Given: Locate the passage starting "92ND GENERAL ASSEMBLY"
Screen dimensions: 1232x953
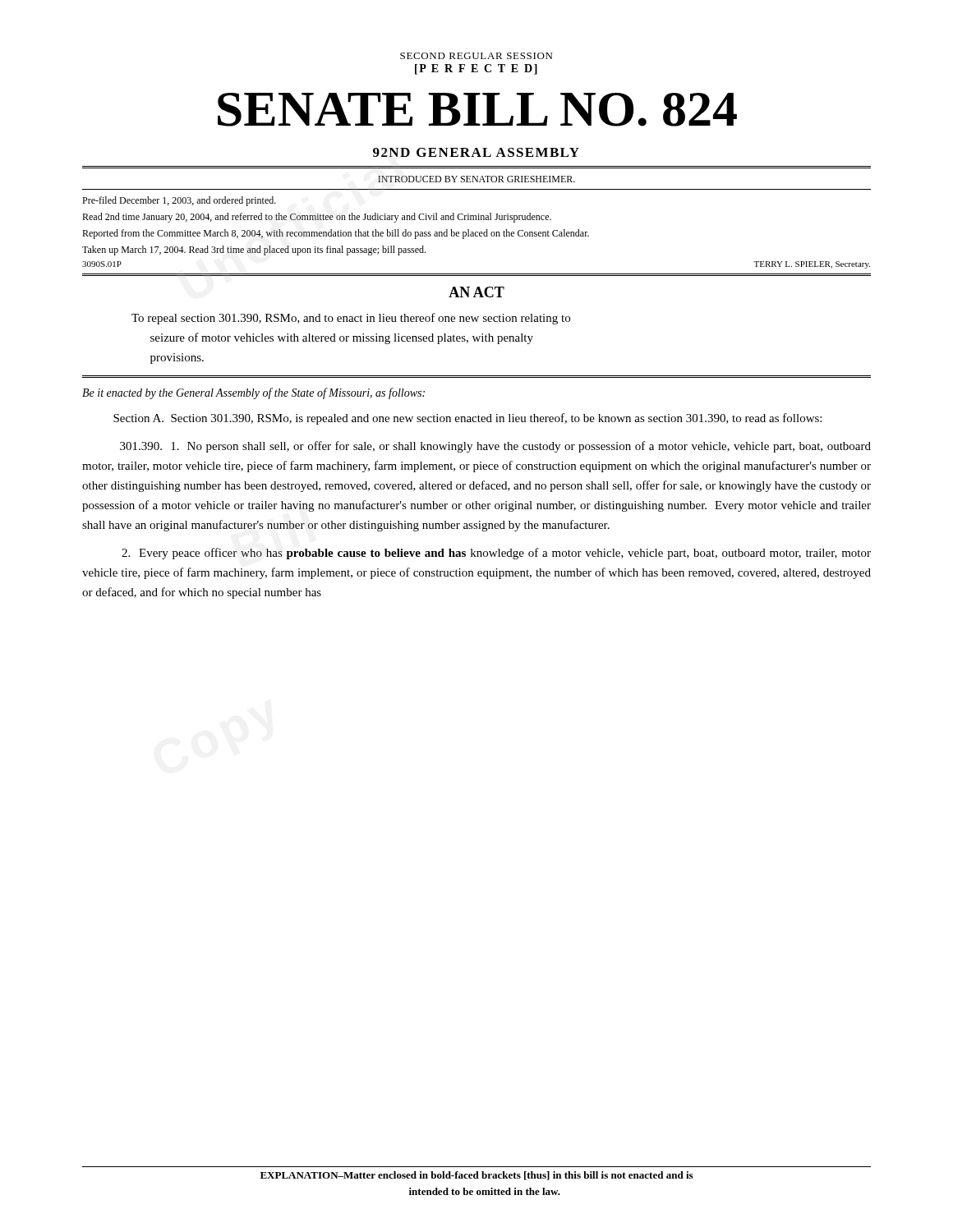Looking at the screenshot, I should [476, 153].
